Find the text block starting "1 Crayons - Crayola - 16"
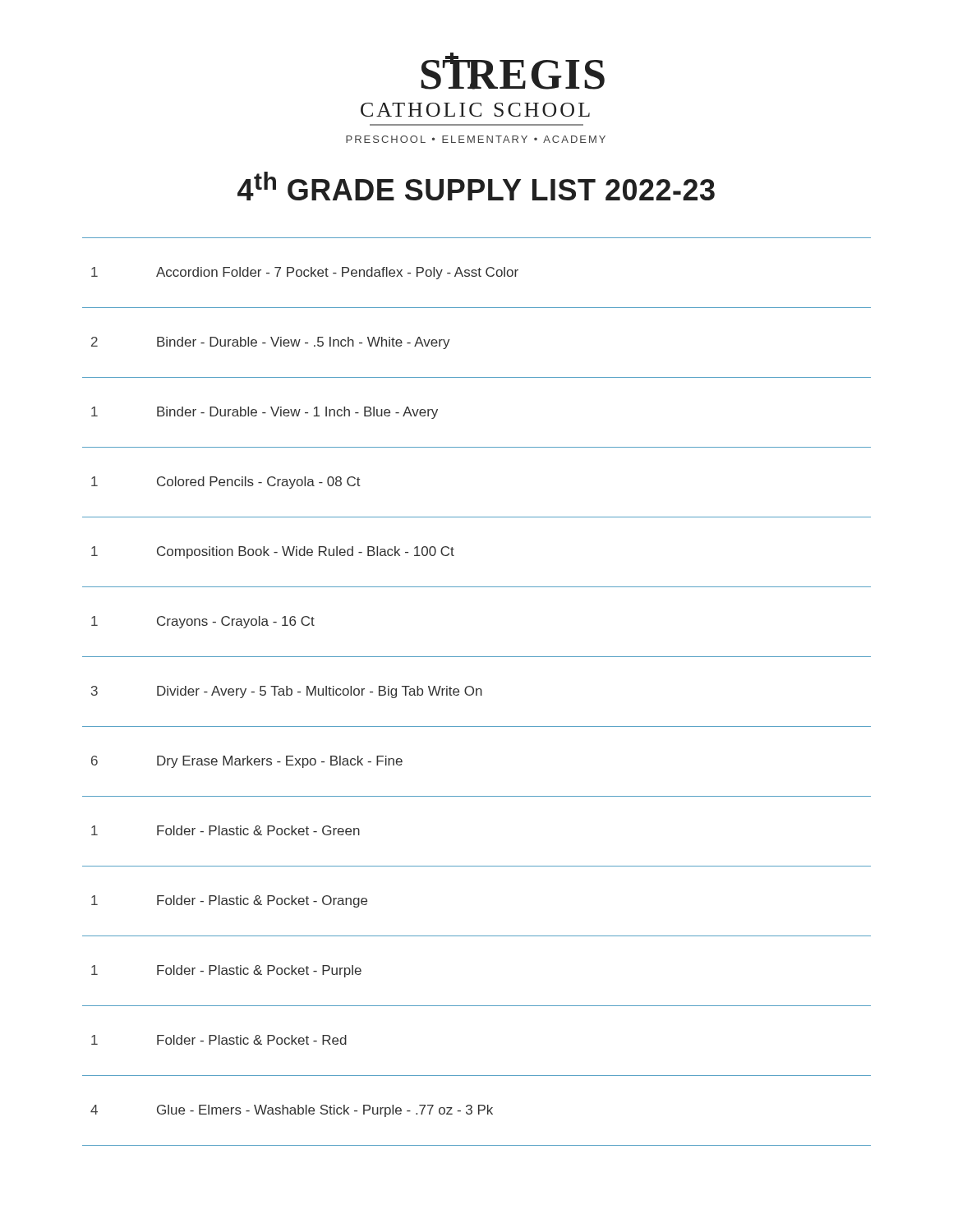The width and height of the screenshot is (953, 1232). 203,622
